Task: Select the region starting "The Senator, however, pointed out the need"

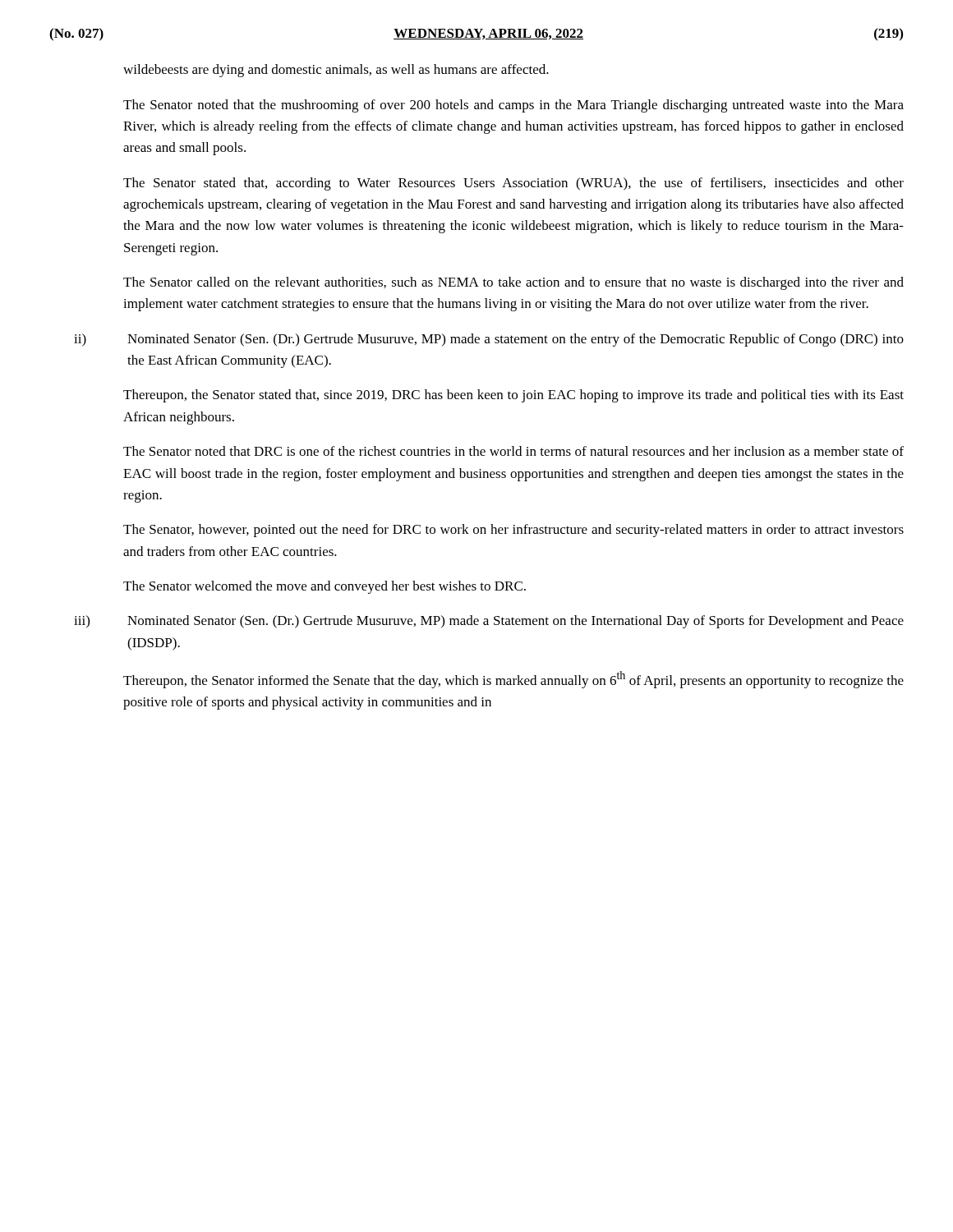Action: (x=513, y=540)
